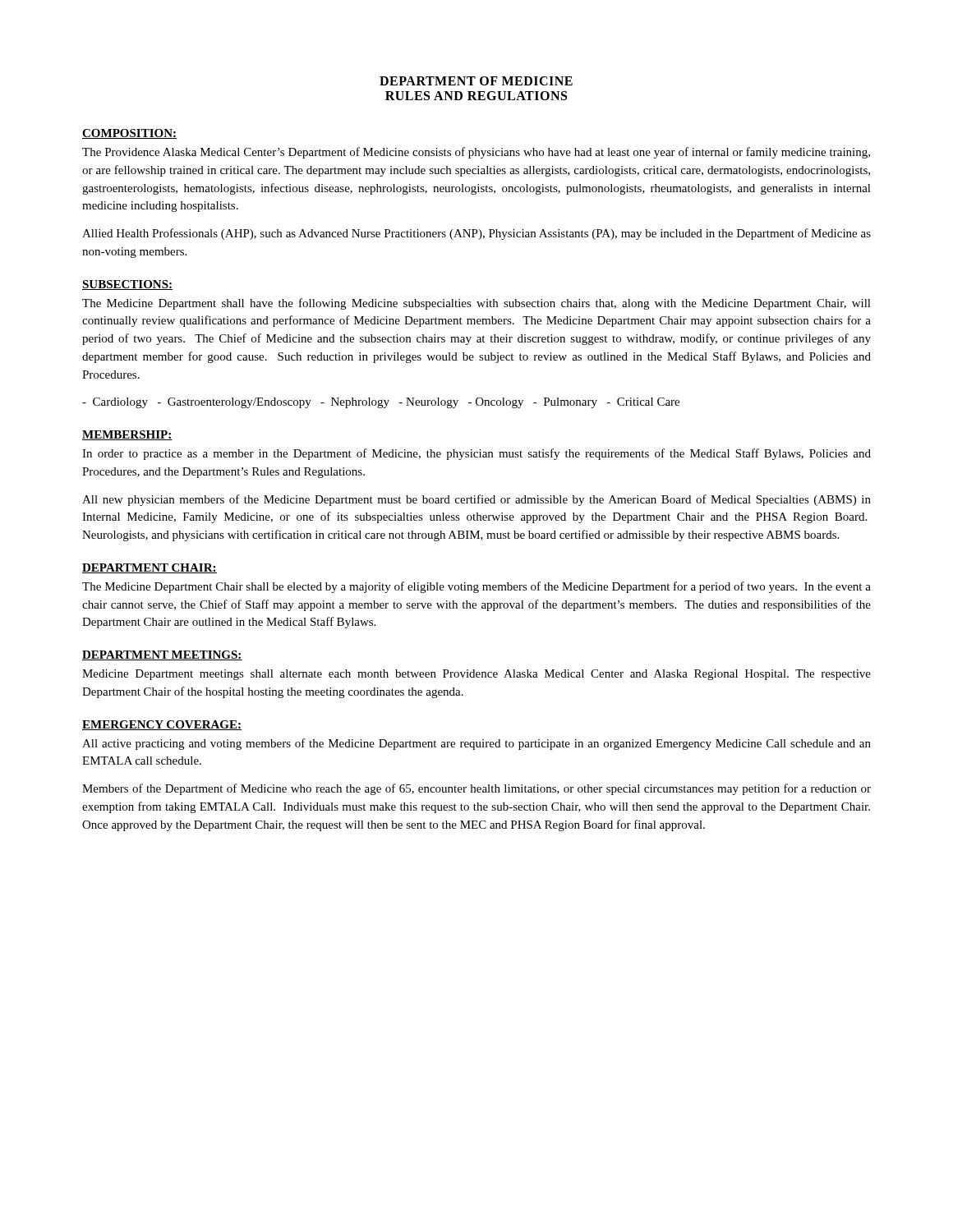The height and width of the screenshot is (1232, 953).
Task: Click on the text block starting "Medicine Department meetings"
Action: click(476, 682)
